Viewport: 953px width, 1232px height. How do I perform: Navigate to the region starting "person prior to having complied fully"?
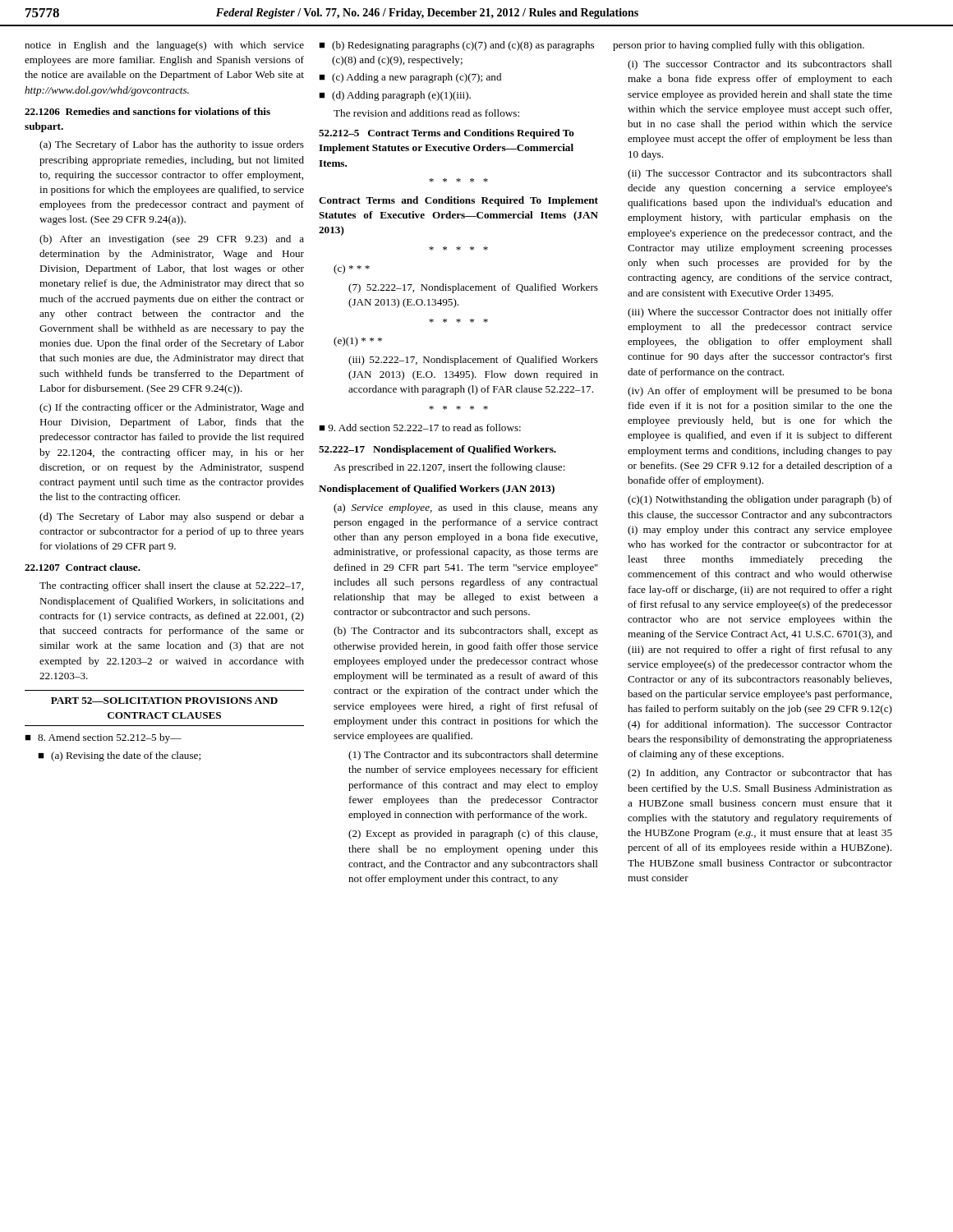[753, 462]
